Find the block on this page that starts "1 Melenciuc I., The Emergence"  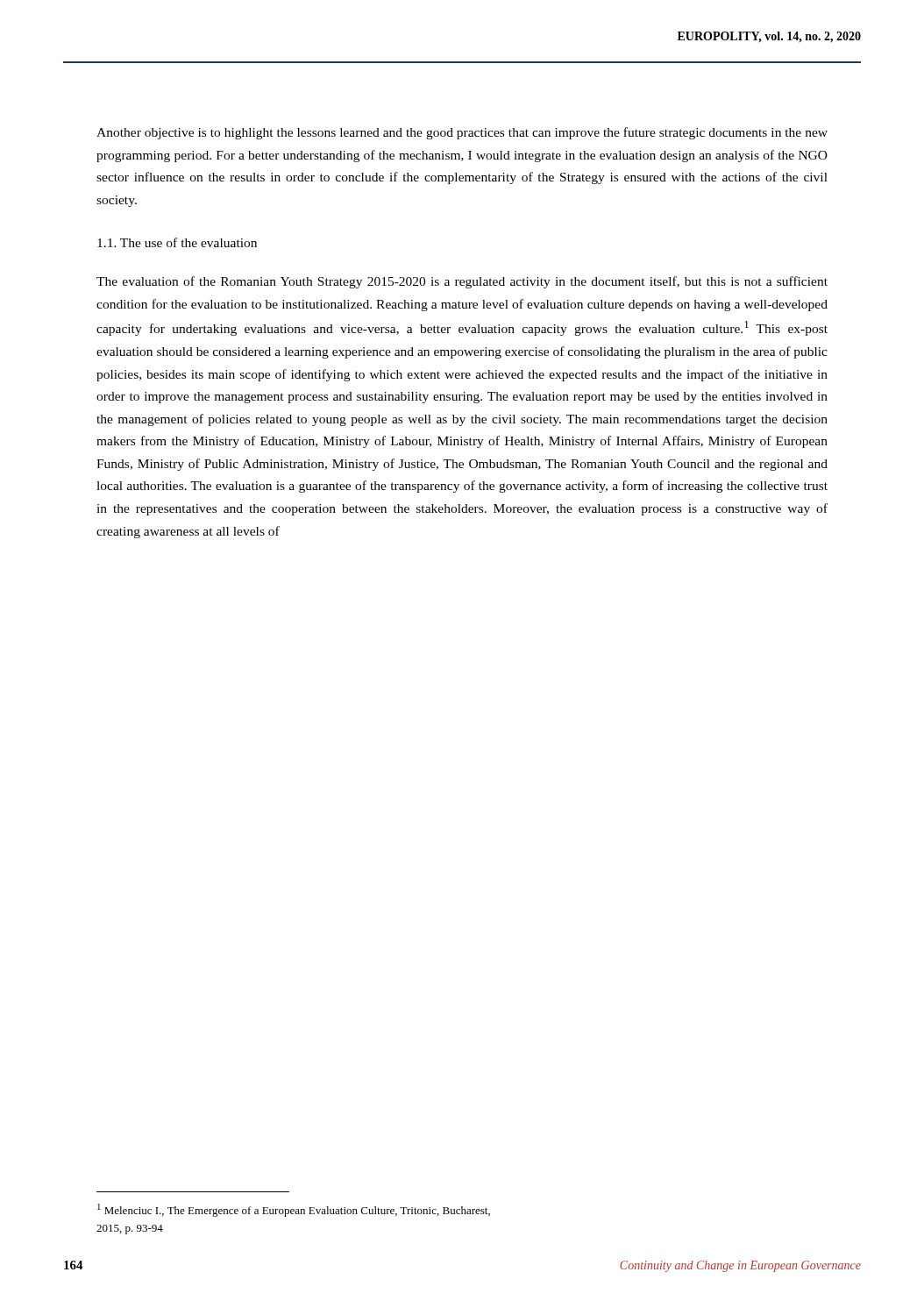click(294, 1217)
